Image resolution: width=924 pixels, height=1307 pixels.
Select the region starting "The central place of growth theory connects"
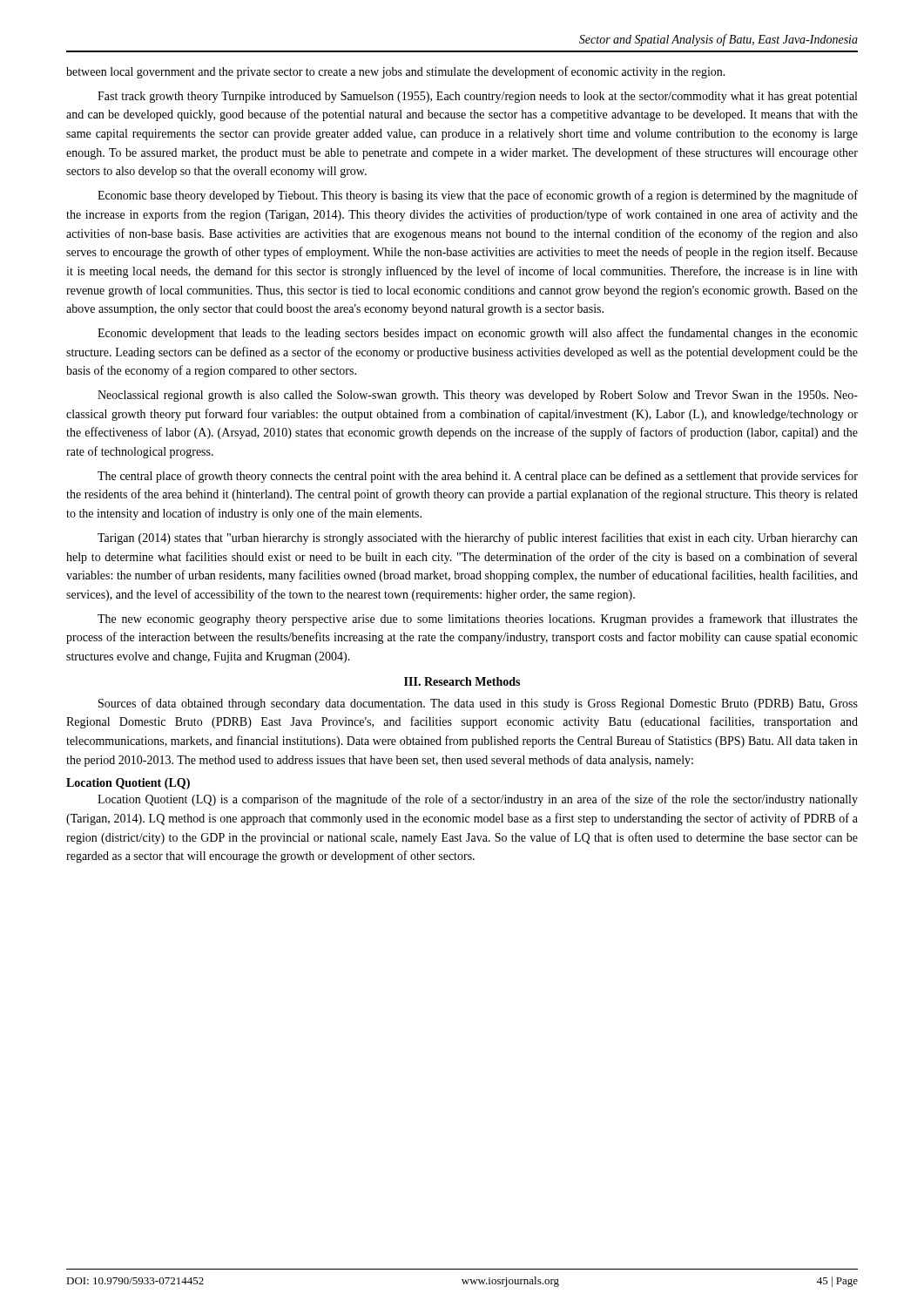click(462, 495)
